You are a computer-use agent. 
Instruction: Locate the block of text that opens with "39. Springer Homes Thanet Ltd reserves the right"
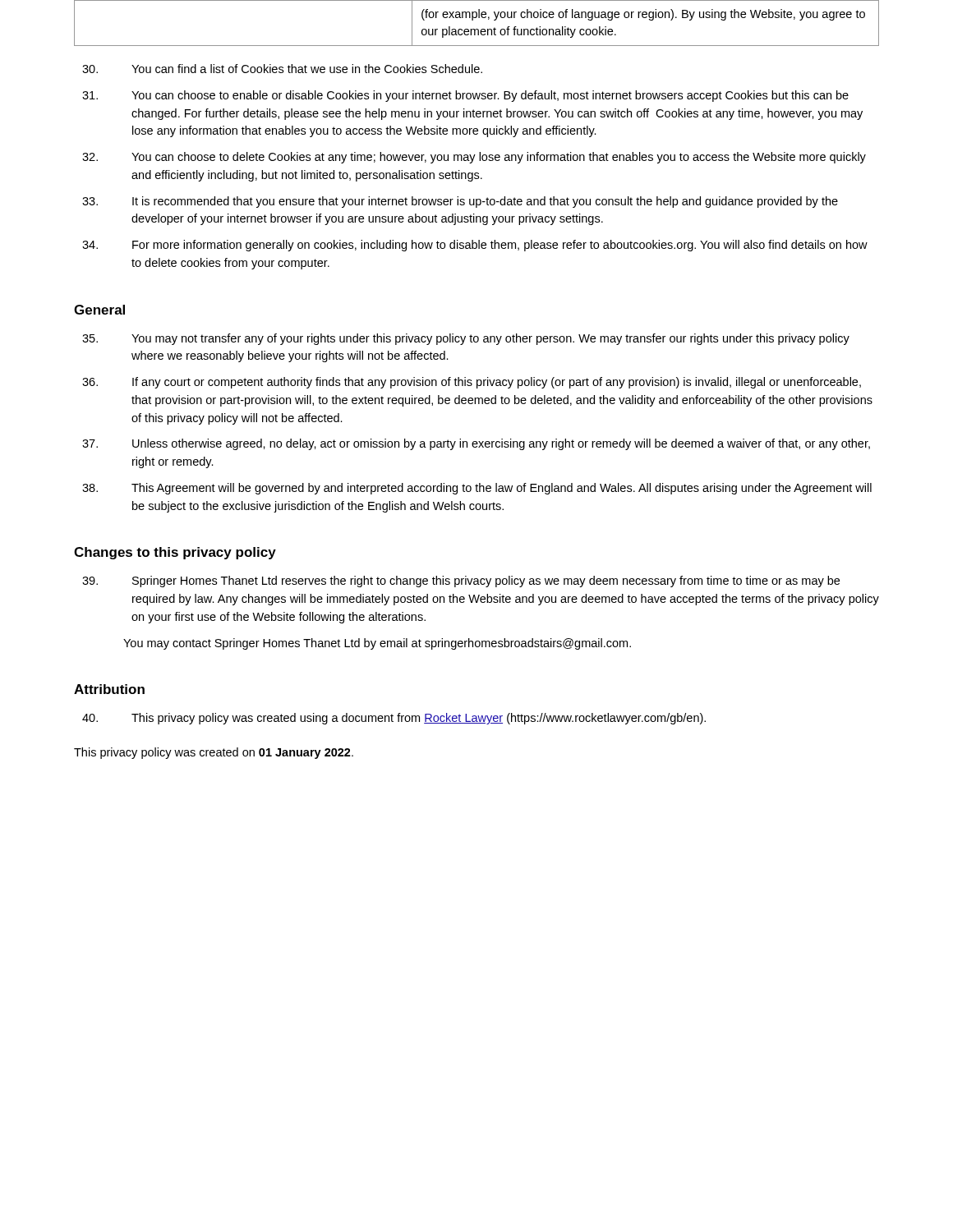476,600
